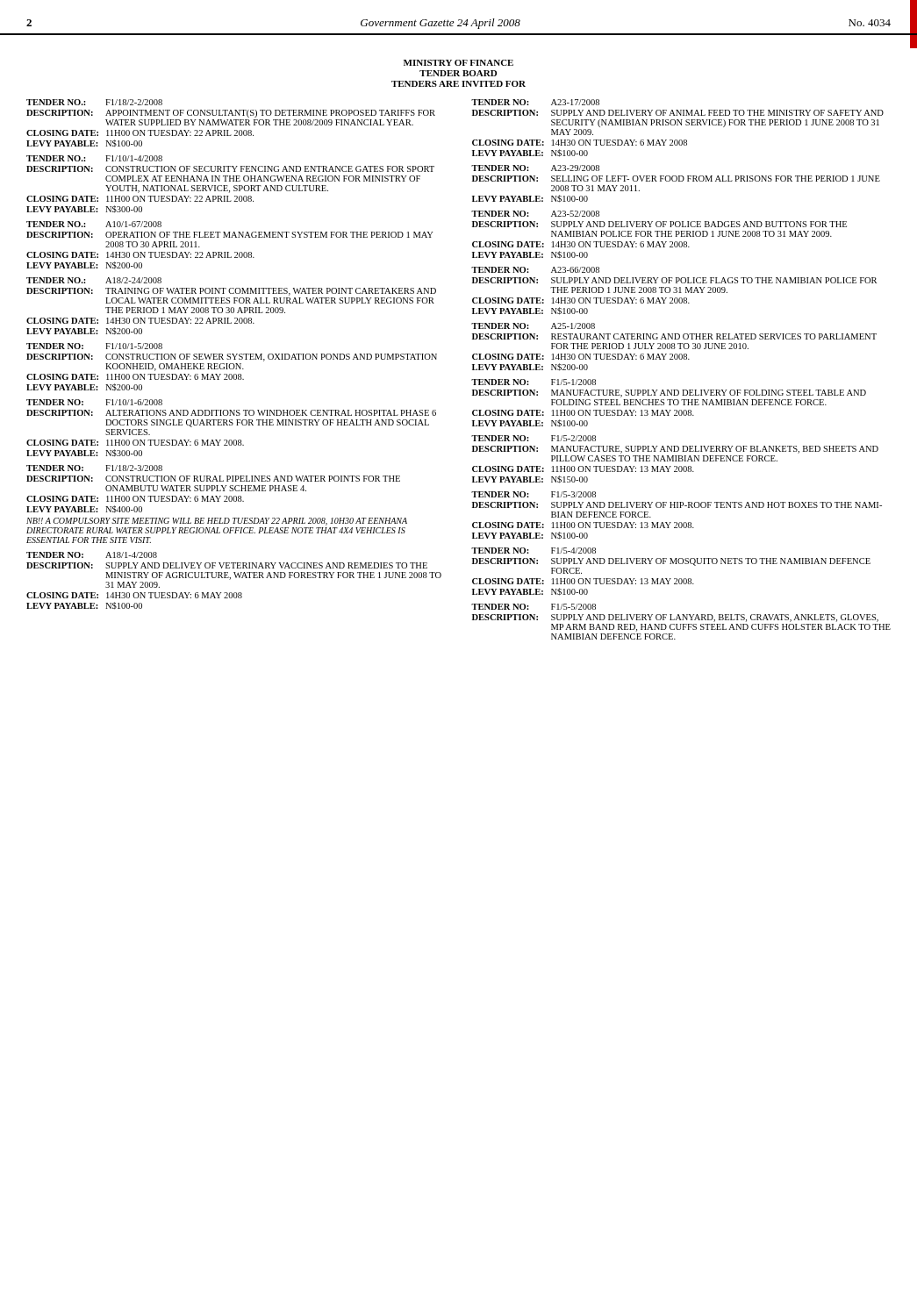
Task: Click on the passage starting "TENDER NO:F1/5-5/2008 DESCRIPTION:SUPPLY"
Action: (x=681, y=622)
